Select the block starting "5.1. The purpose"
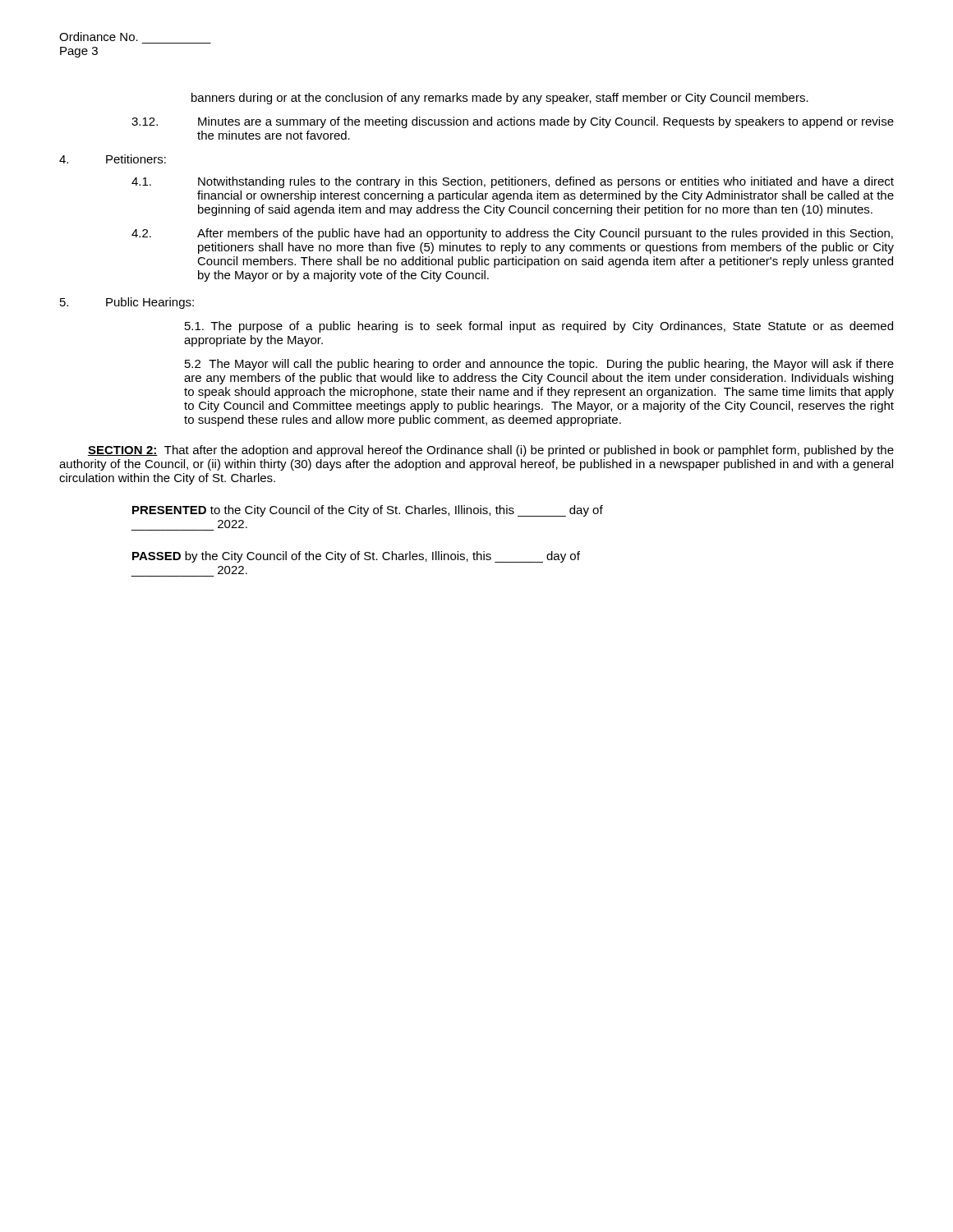This screenshot has height=1232, width=953. [x=539, y=333]
